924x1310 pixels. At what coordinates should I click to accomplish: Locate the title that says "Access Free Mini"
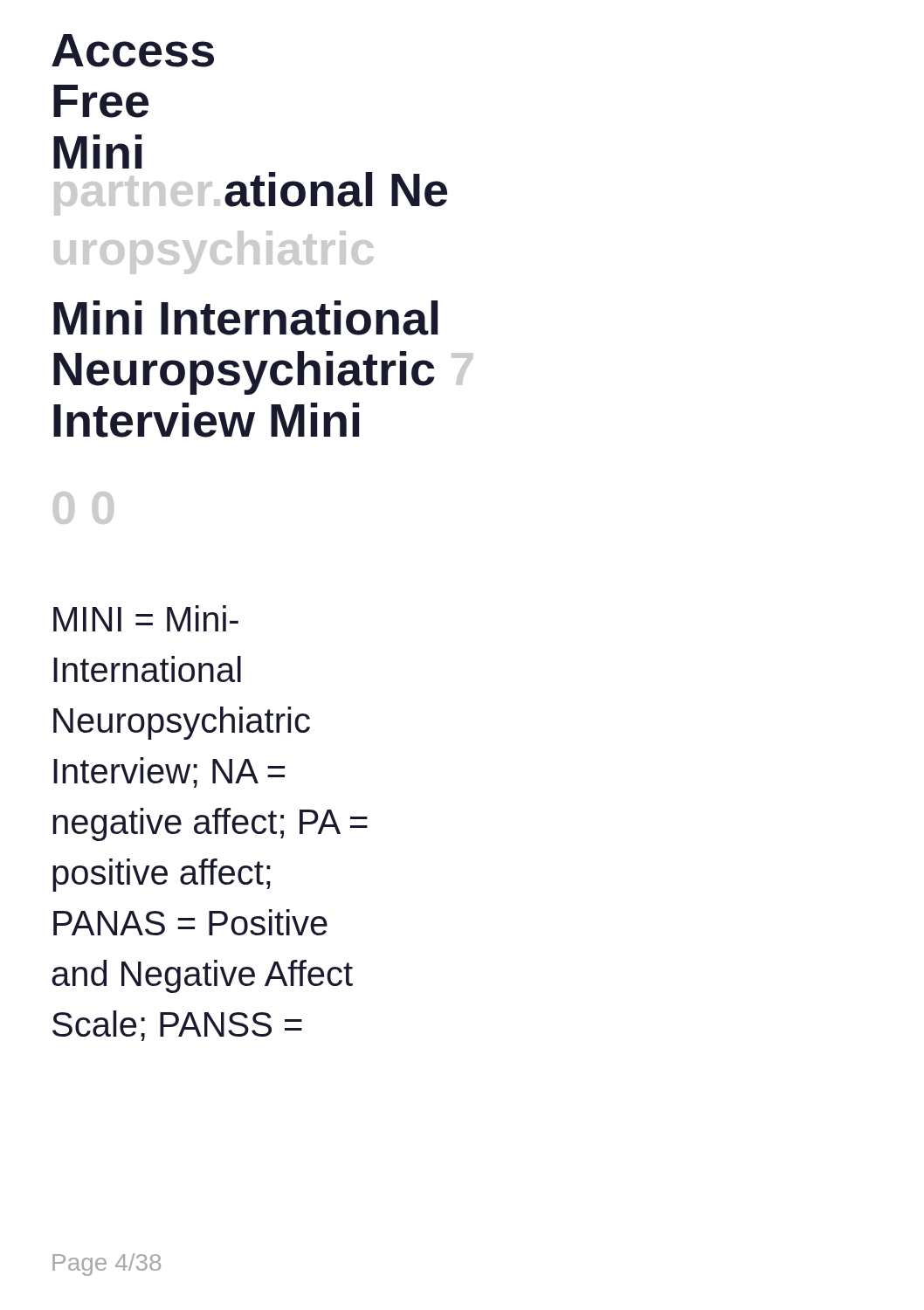[133, 51]
